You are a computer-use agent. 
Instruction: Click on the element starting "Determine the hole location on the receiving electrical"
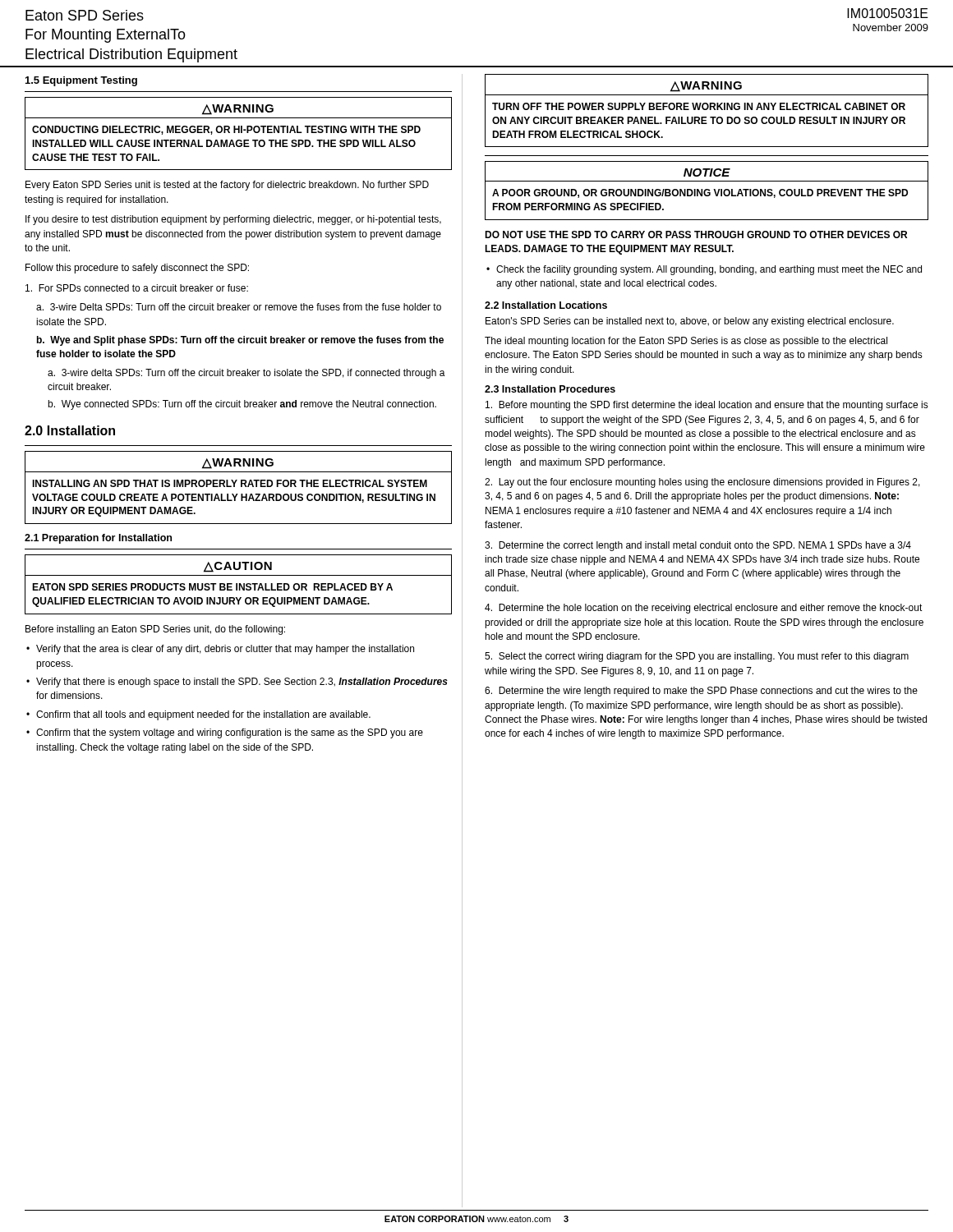704,622
